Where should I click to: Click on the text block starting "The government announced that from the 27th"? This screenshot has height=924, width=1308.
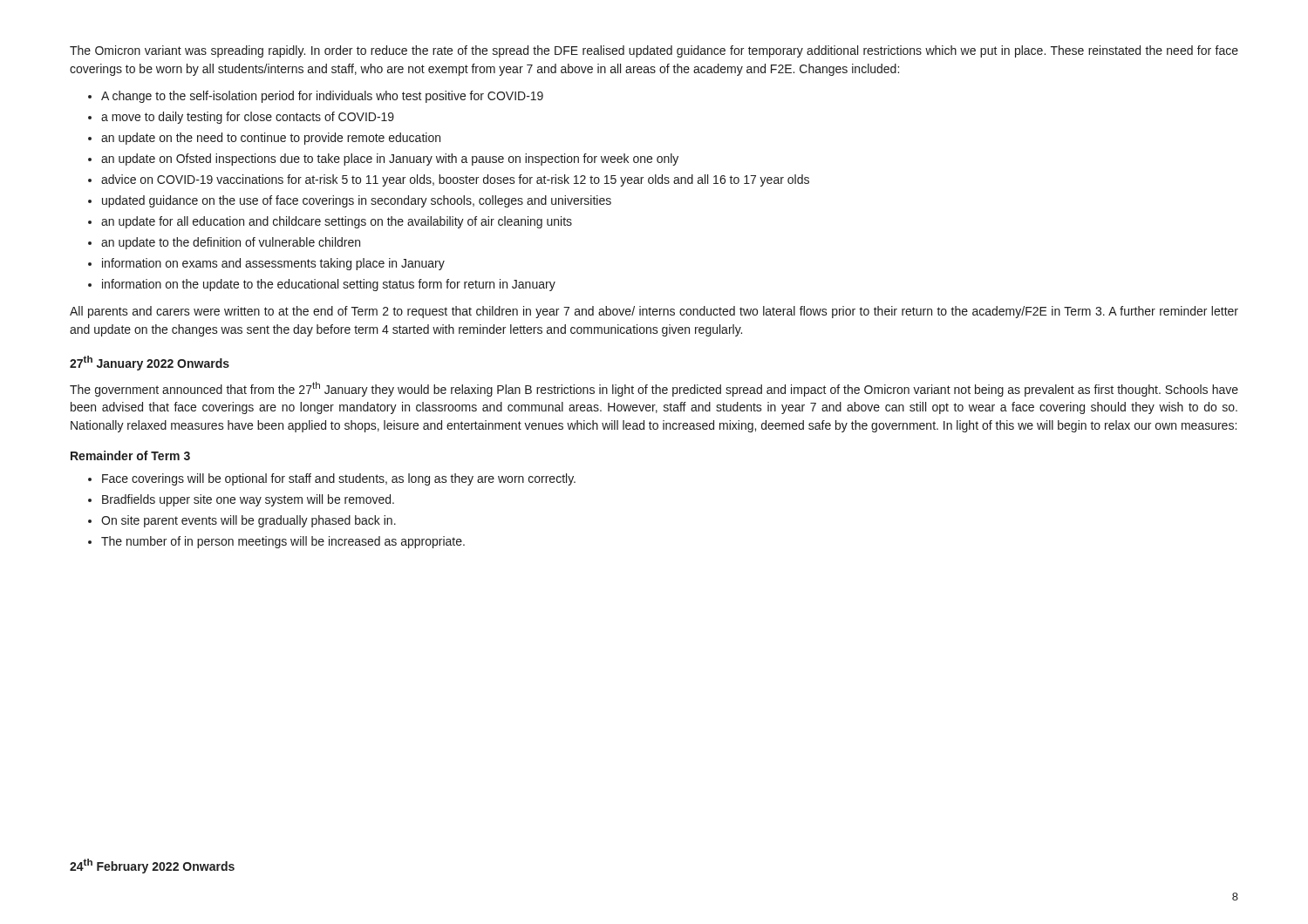coord(654,406)
